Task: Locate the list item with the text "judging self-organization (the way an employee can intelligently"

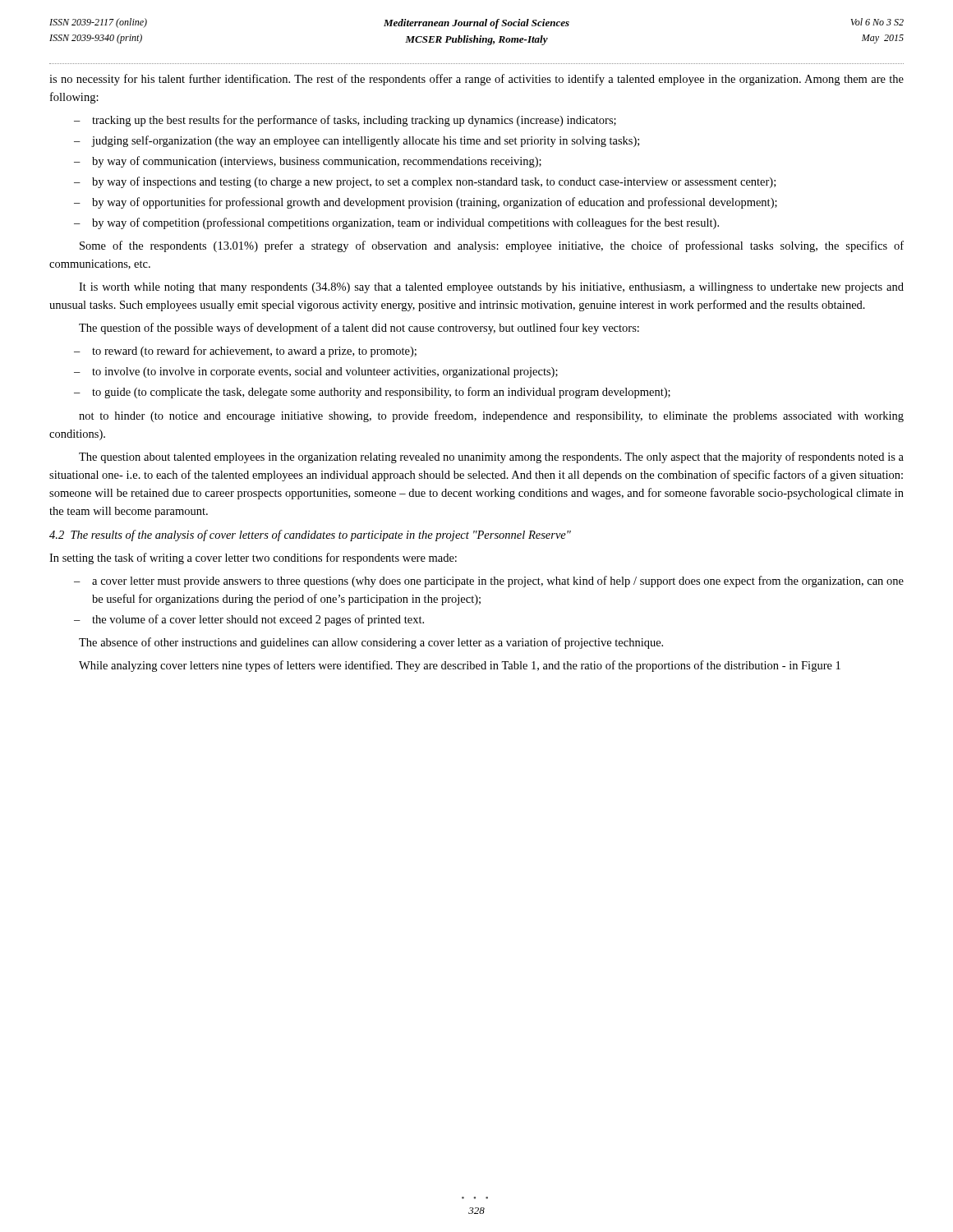Action: [366, 141]
